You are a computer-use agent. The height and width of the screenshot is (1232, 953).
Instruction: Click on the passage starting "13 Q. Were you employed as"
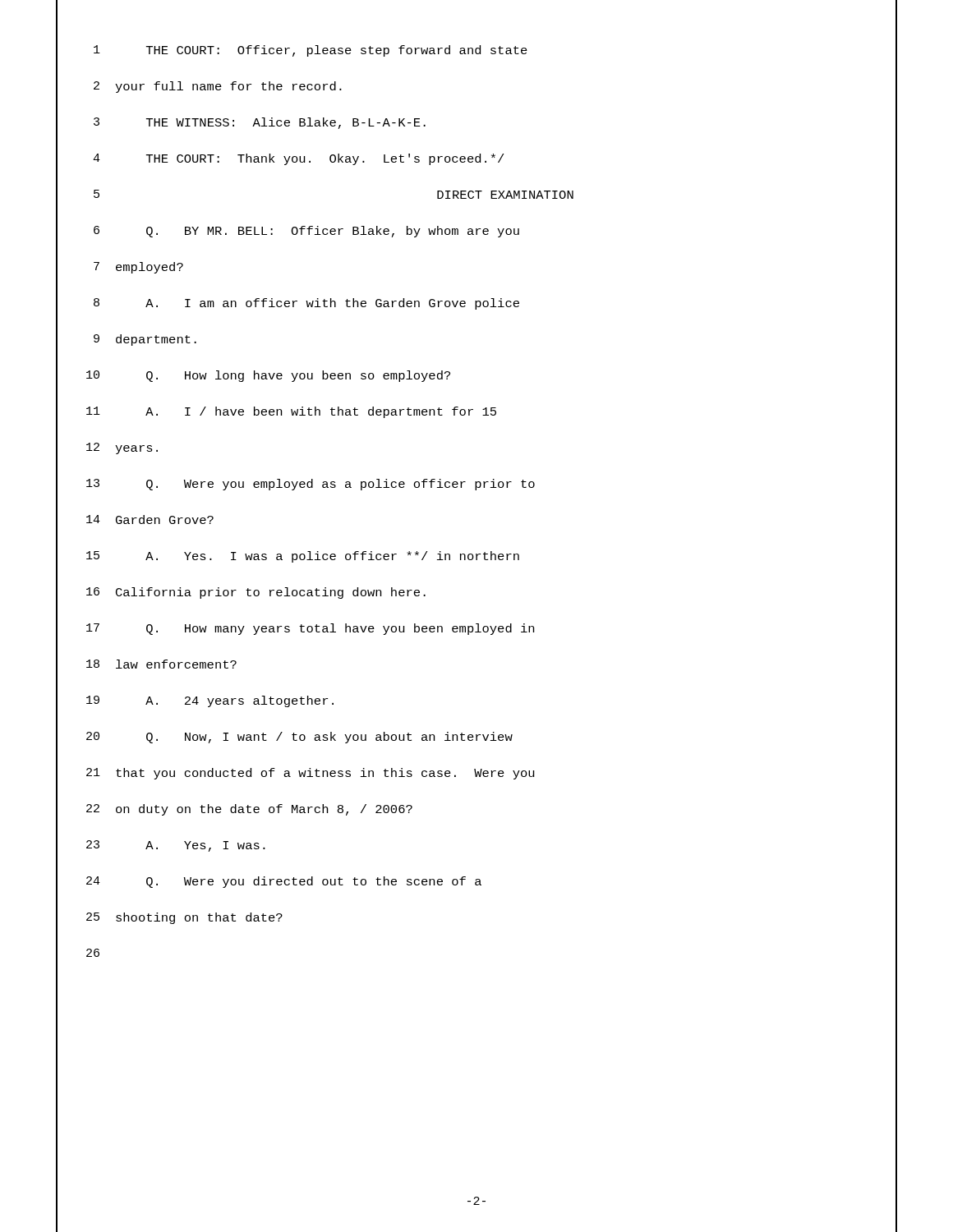pyautogui.click(x=476, y=485)
